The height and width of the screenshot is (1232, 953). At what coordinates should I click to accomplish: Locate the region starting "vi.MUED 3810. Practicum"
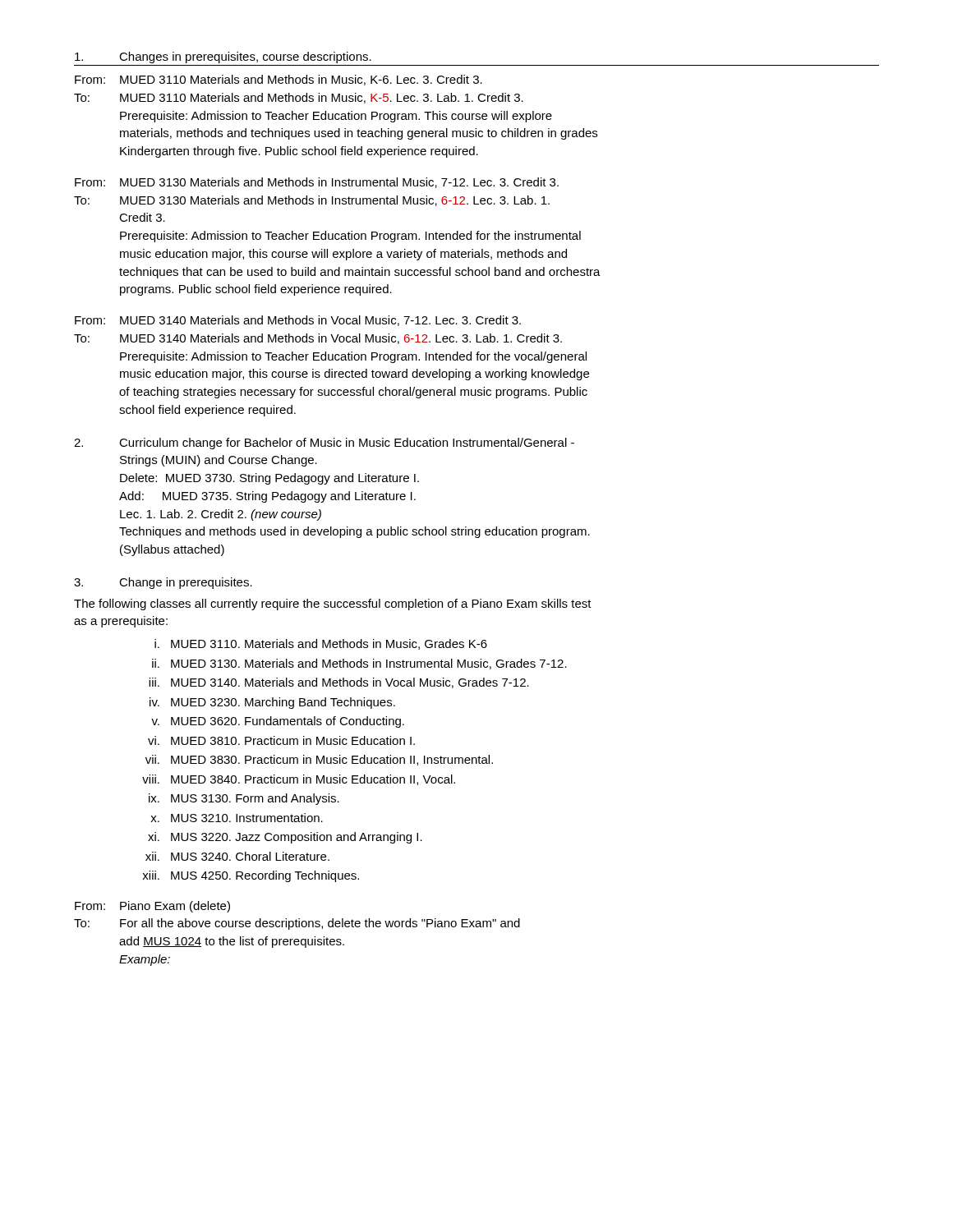coord(281,740)
